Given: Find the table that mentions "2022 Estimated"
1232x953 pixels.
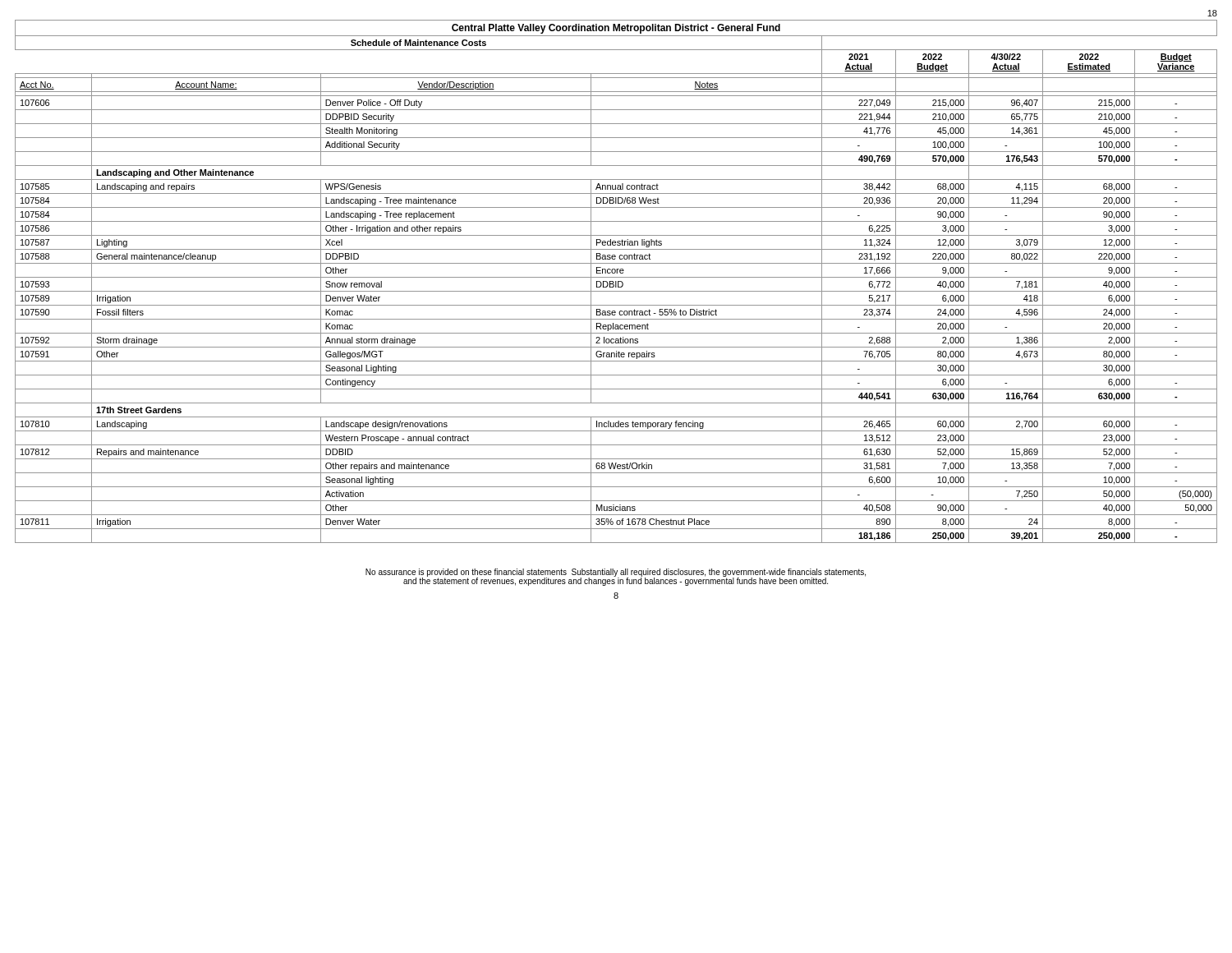Looking at the screenshot, I should point(616,281).
